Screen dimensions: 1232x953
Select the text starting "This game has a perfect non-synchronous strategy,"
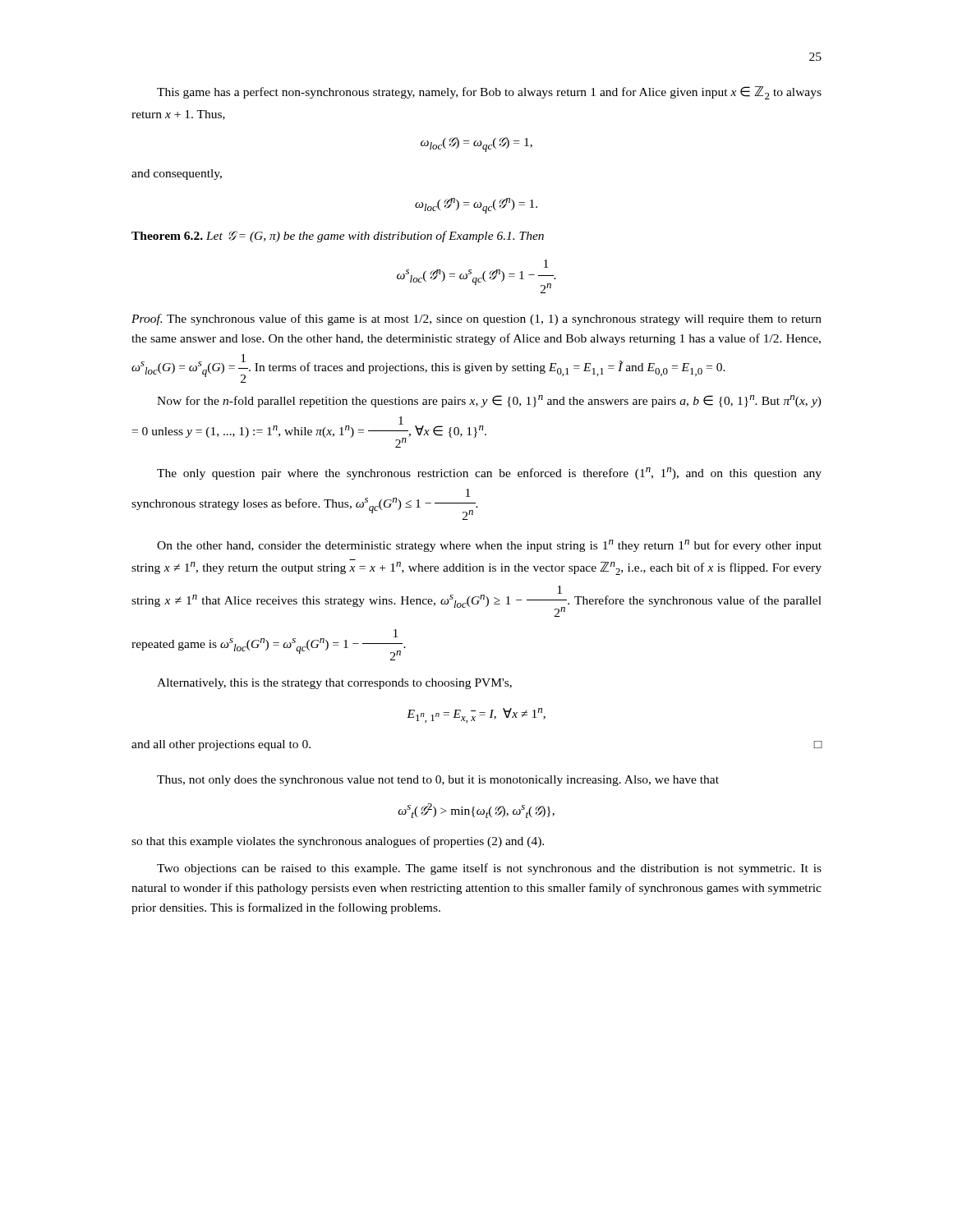(476, 103)
